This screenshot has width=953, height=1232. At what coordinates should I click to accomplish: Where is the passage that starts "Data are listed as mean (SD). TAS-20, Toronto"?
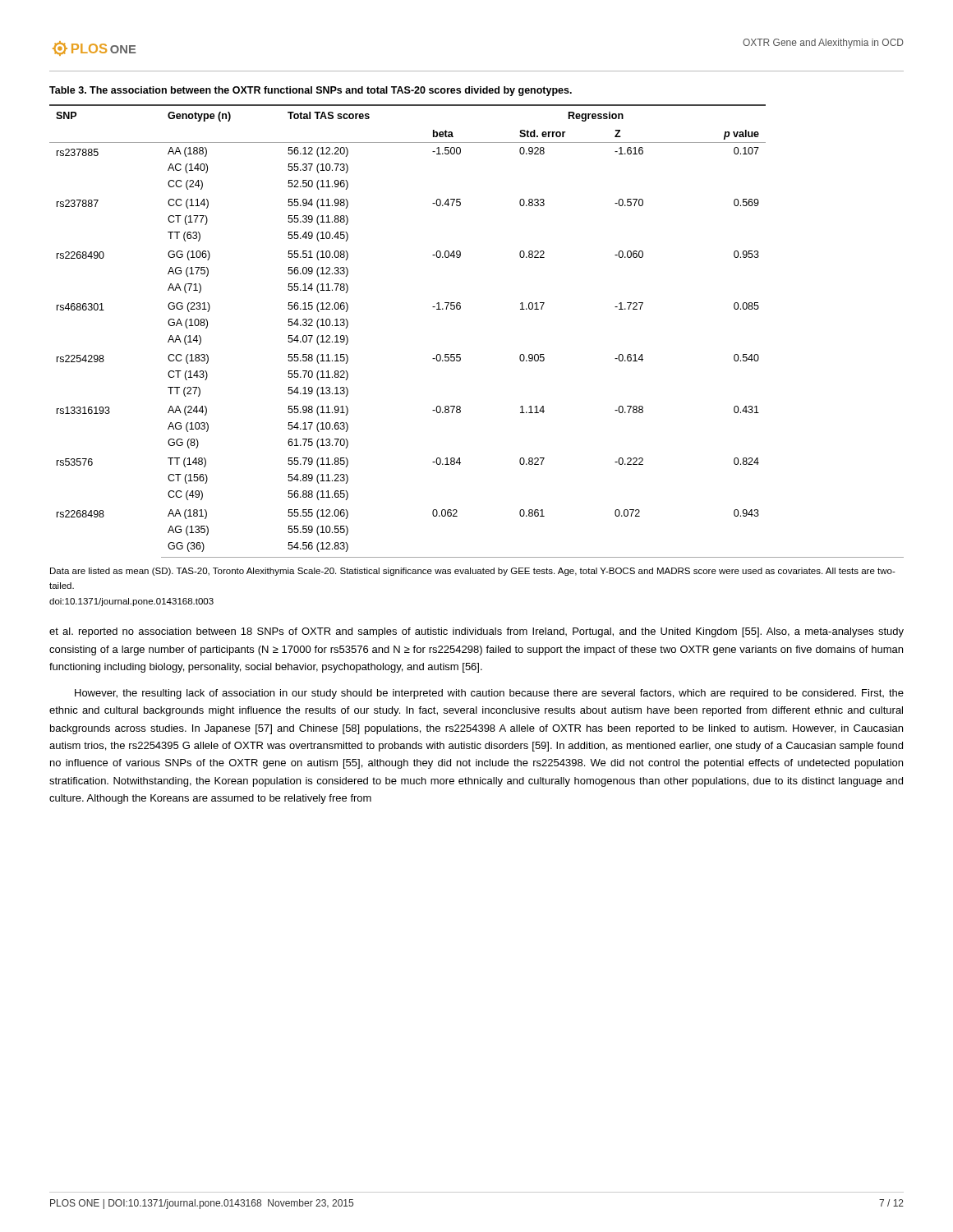[x=472, y=578]
